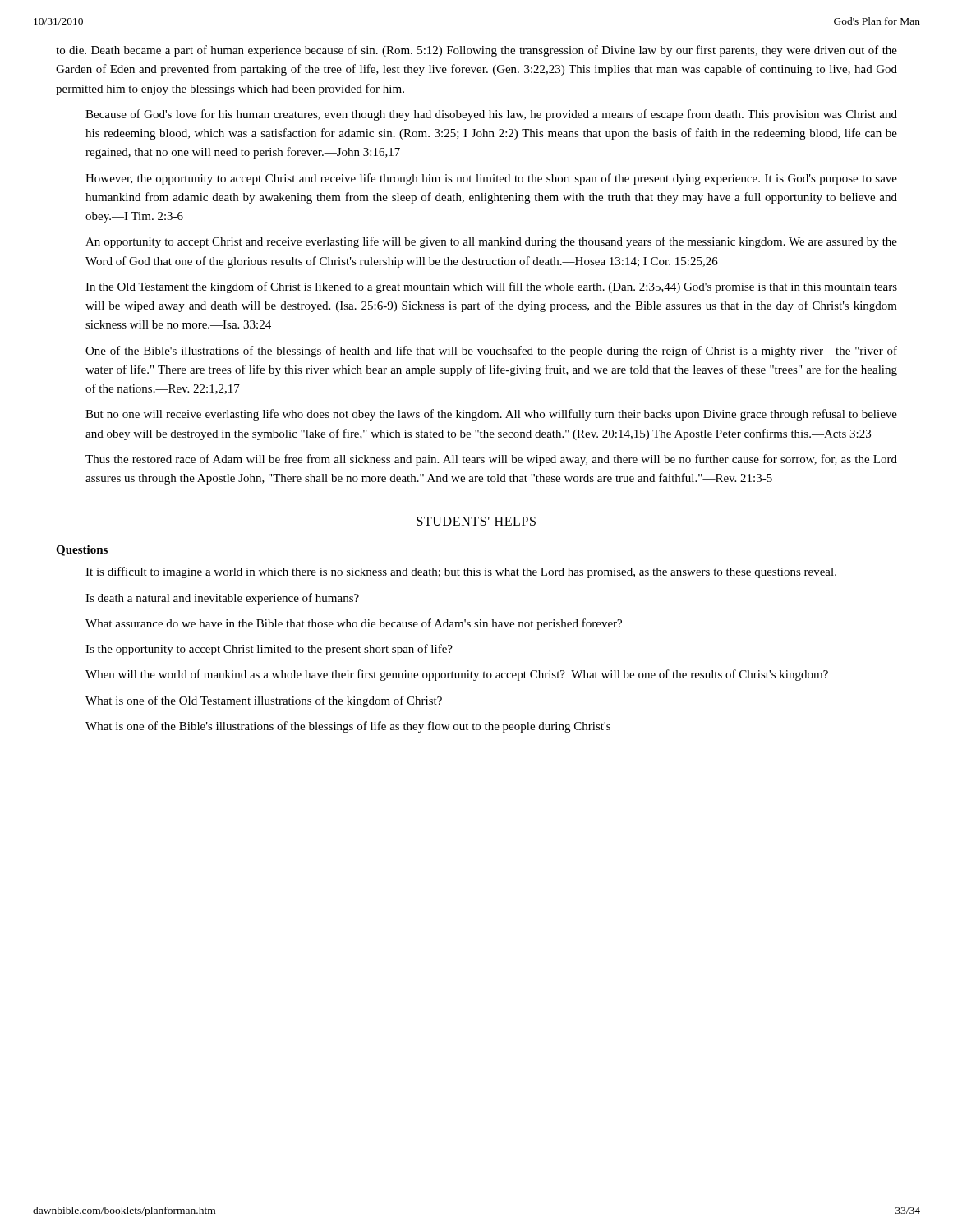Locate the block of text that opens with "Because of God's love"
953x1232 pixels.
coord(491,133)
